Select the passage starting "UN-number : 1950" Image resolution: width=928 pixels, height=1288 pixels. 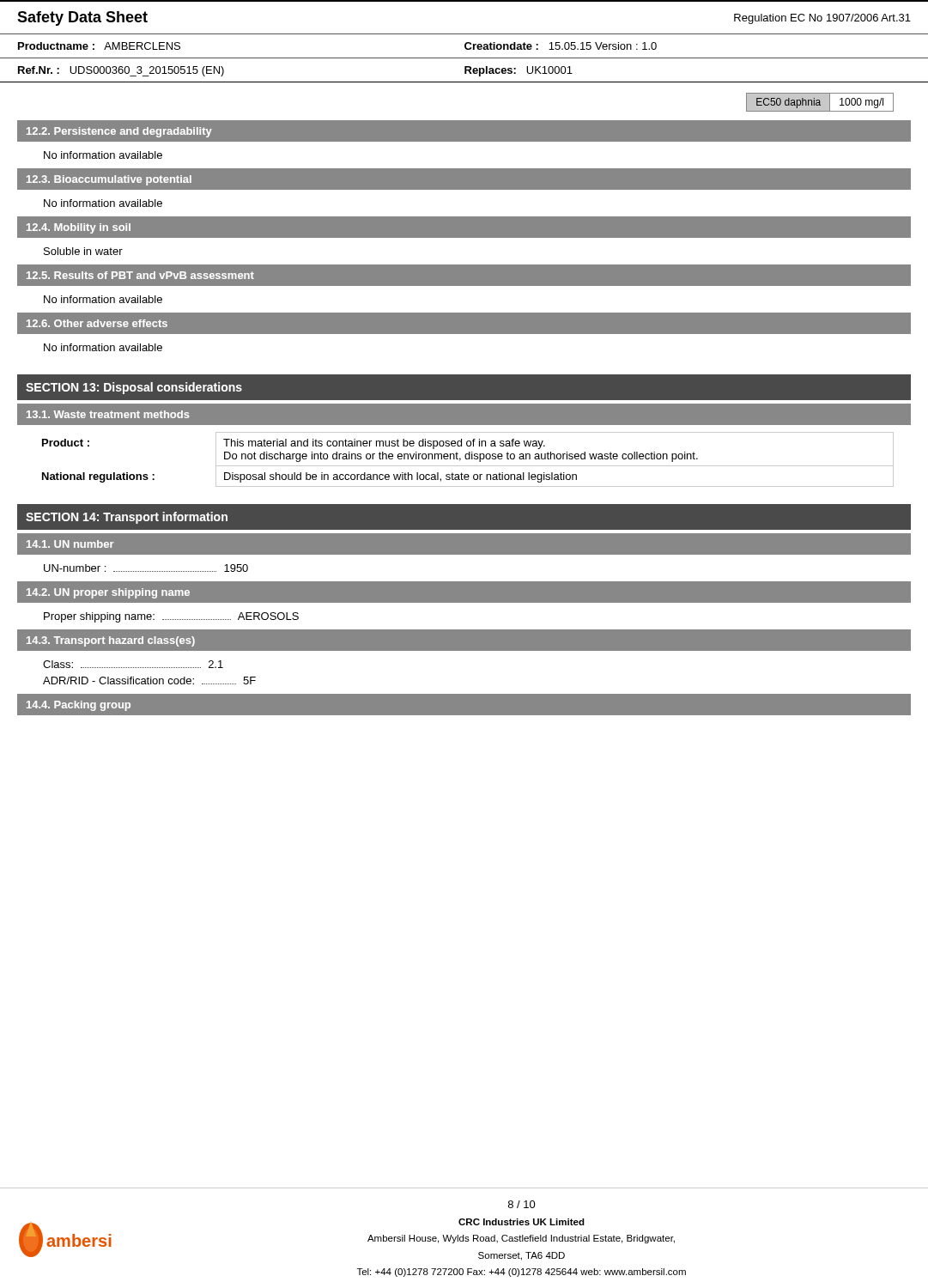pyautogui.click(x=146, y=568)
